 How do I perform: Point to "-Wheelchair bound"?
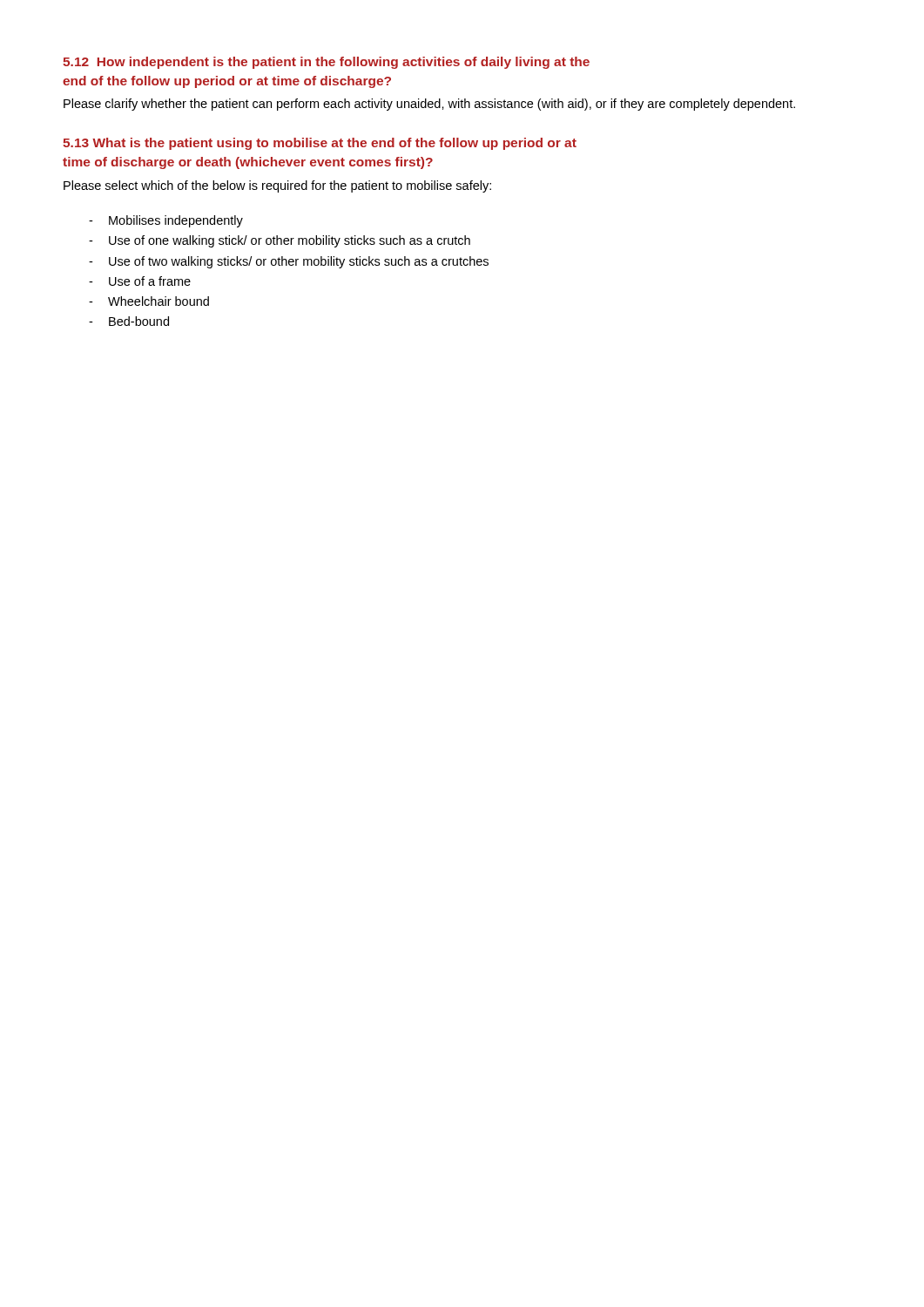149,302
